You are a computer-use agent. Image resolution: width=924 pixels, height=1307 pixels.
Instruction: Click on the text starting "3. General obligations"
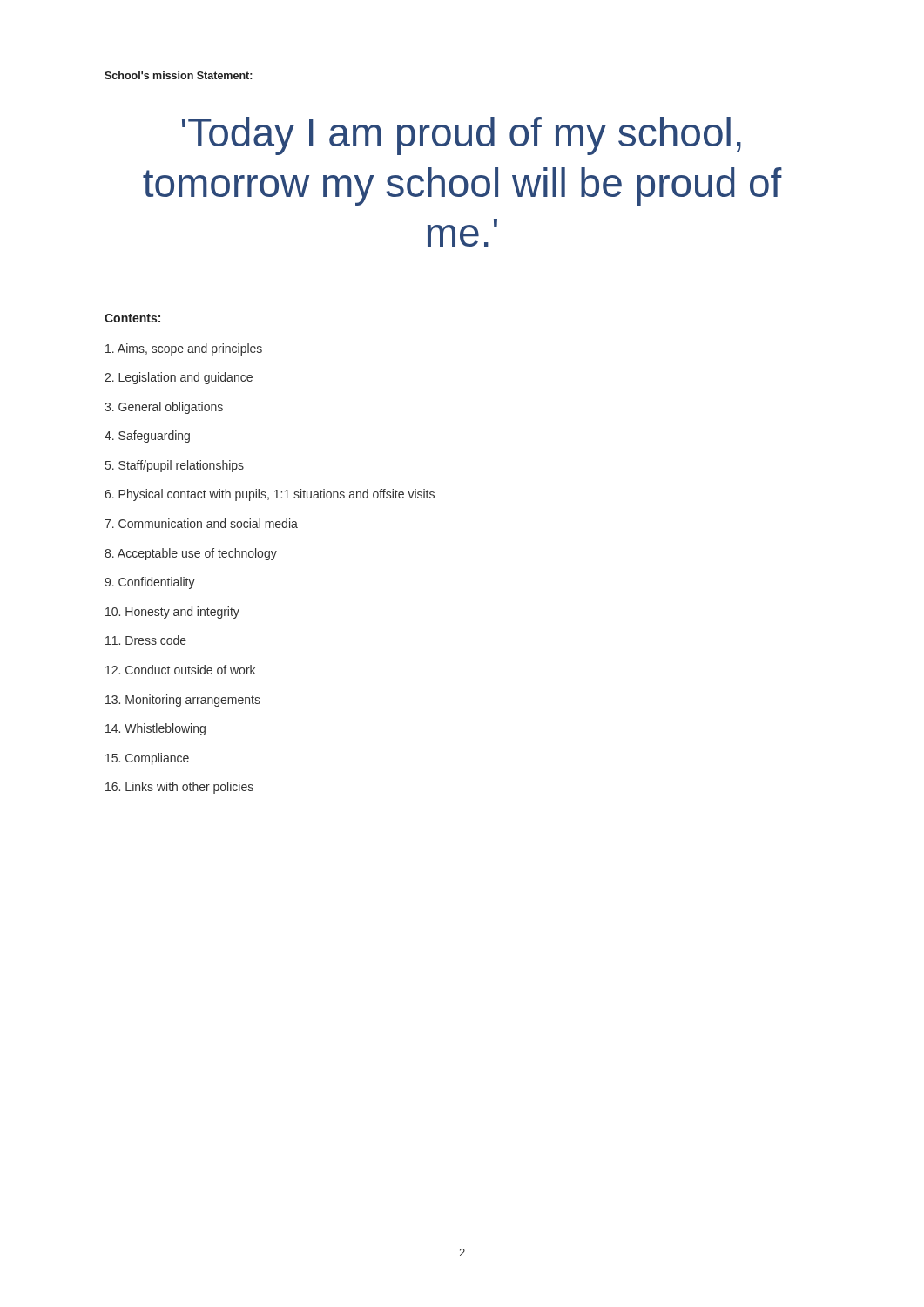(x=164, y=407)
